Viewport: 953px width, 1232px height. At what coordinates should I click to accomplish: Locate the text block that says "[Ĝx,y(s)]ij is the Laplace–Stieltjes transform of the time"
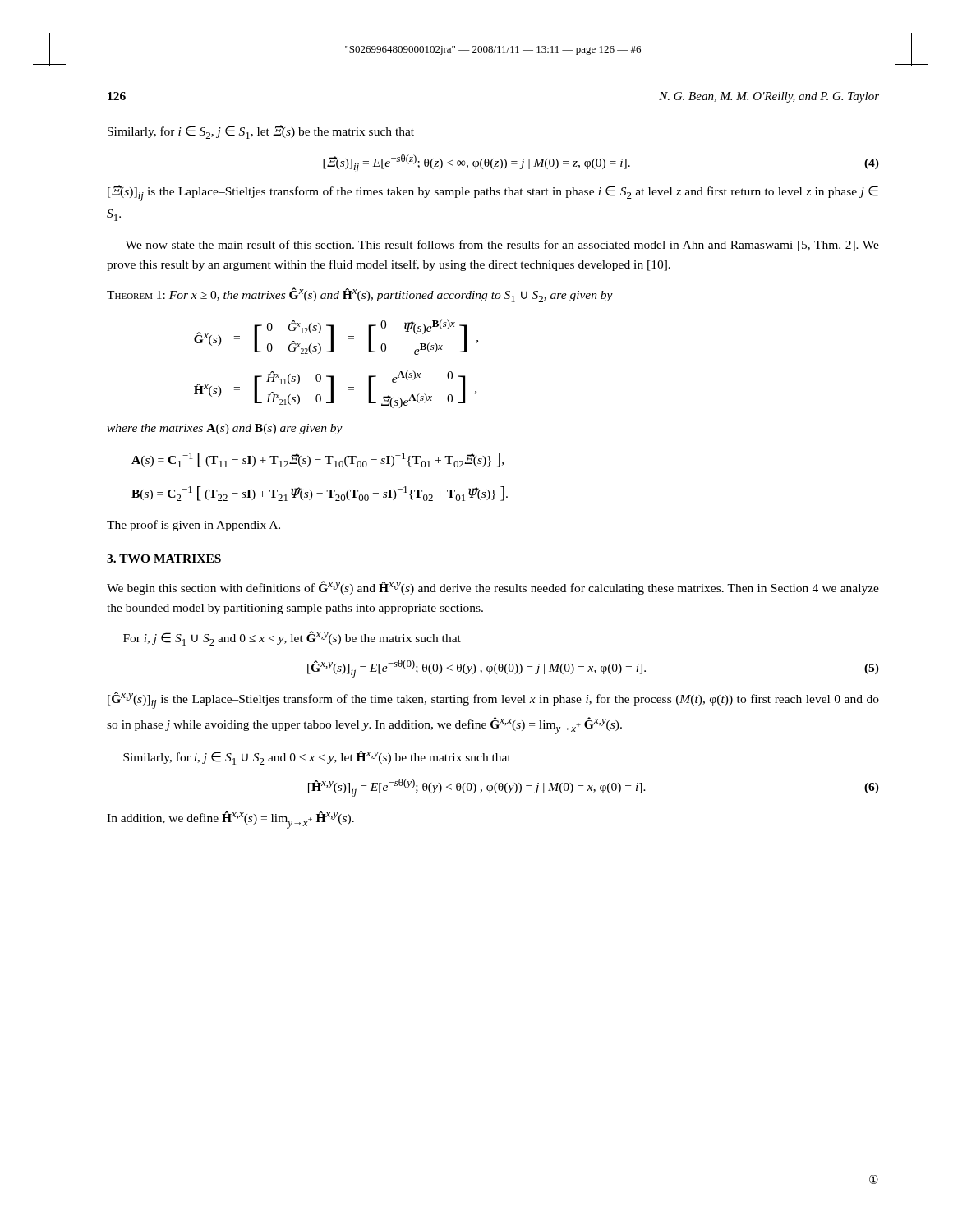tap(493, 711)
